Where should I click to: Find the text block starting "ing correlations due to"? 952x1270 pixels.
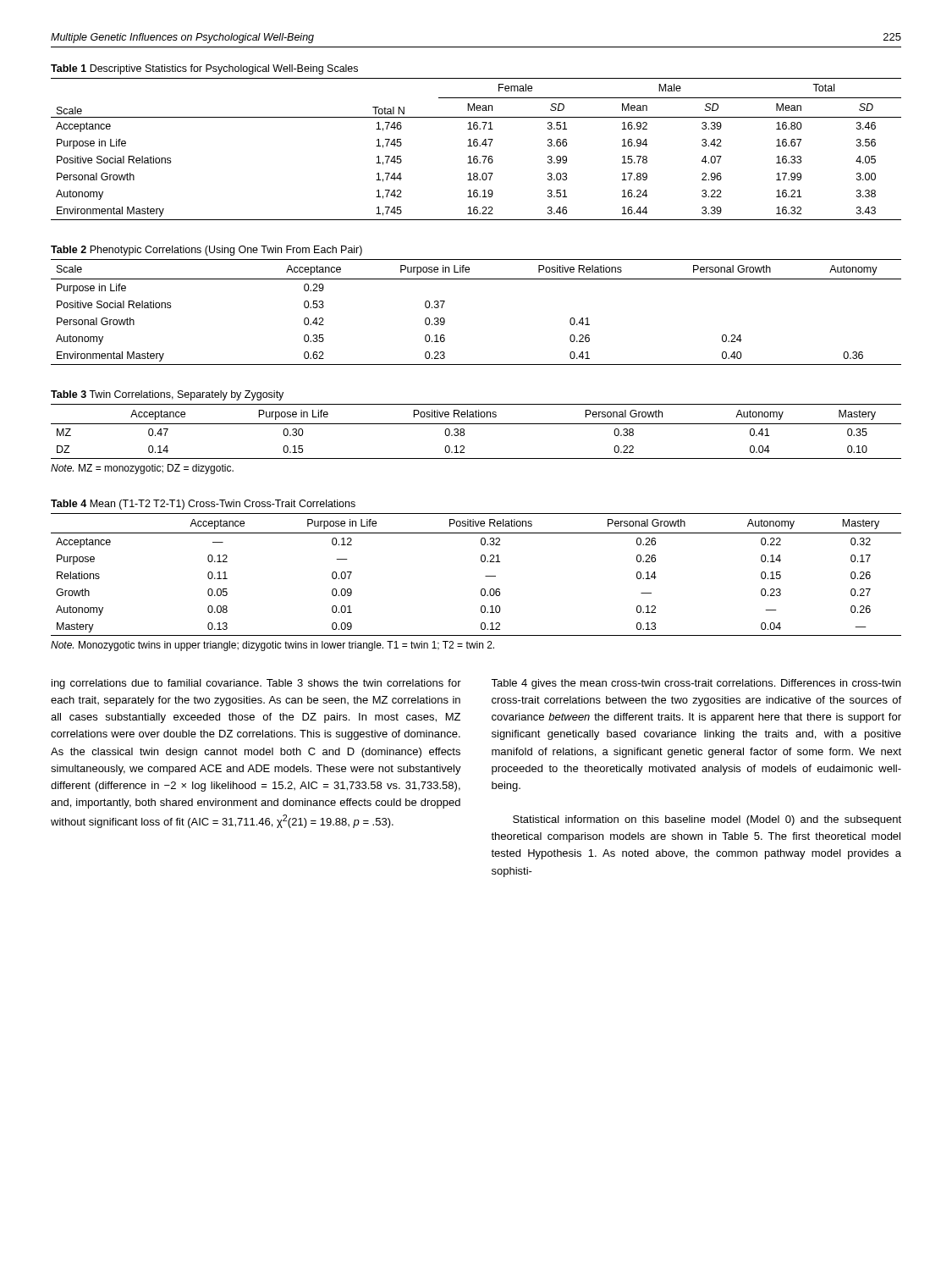click(x=256, y=752)
